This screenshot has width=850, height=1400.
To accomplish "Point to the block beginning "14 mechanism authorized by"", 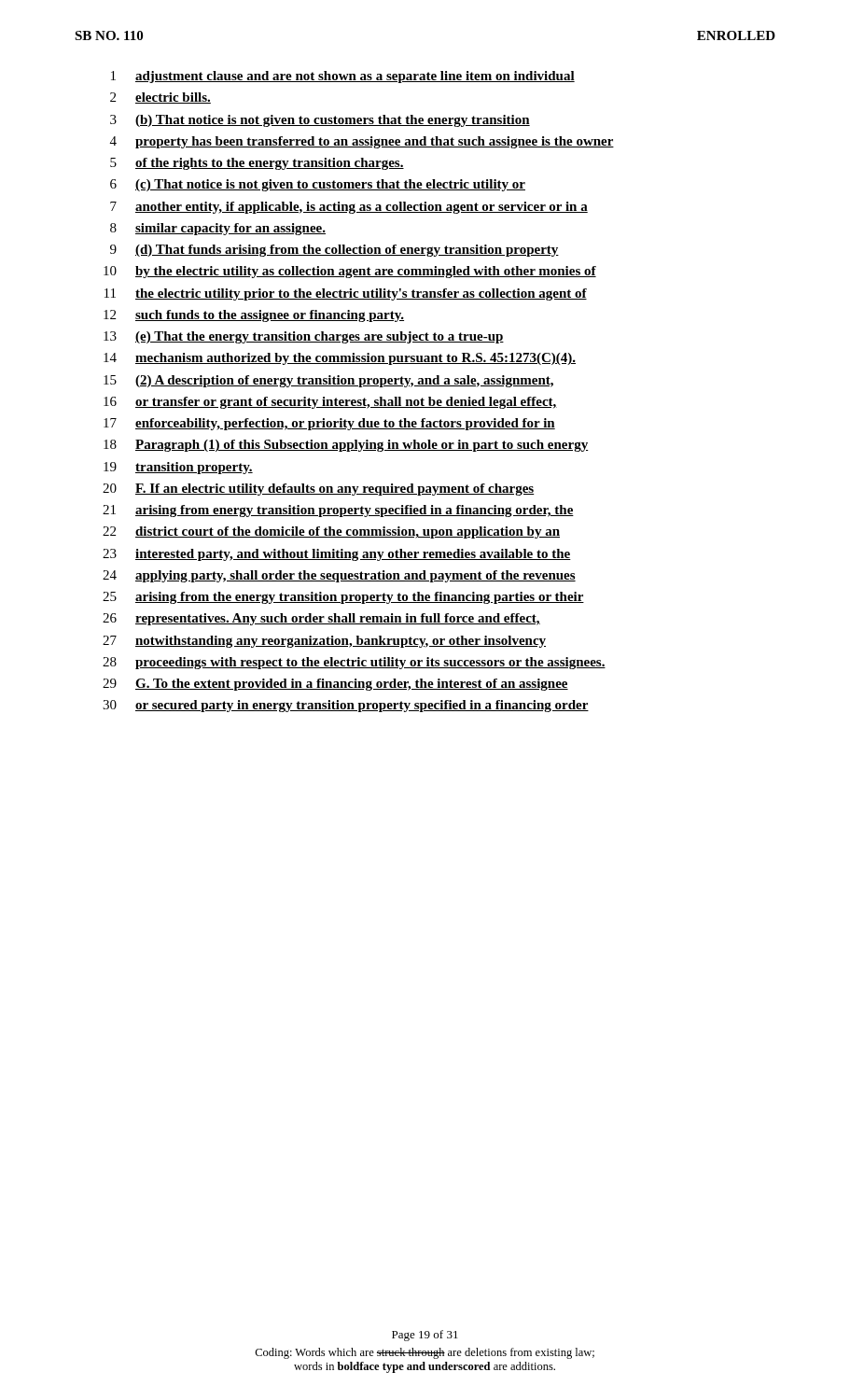I will (425, 358).
